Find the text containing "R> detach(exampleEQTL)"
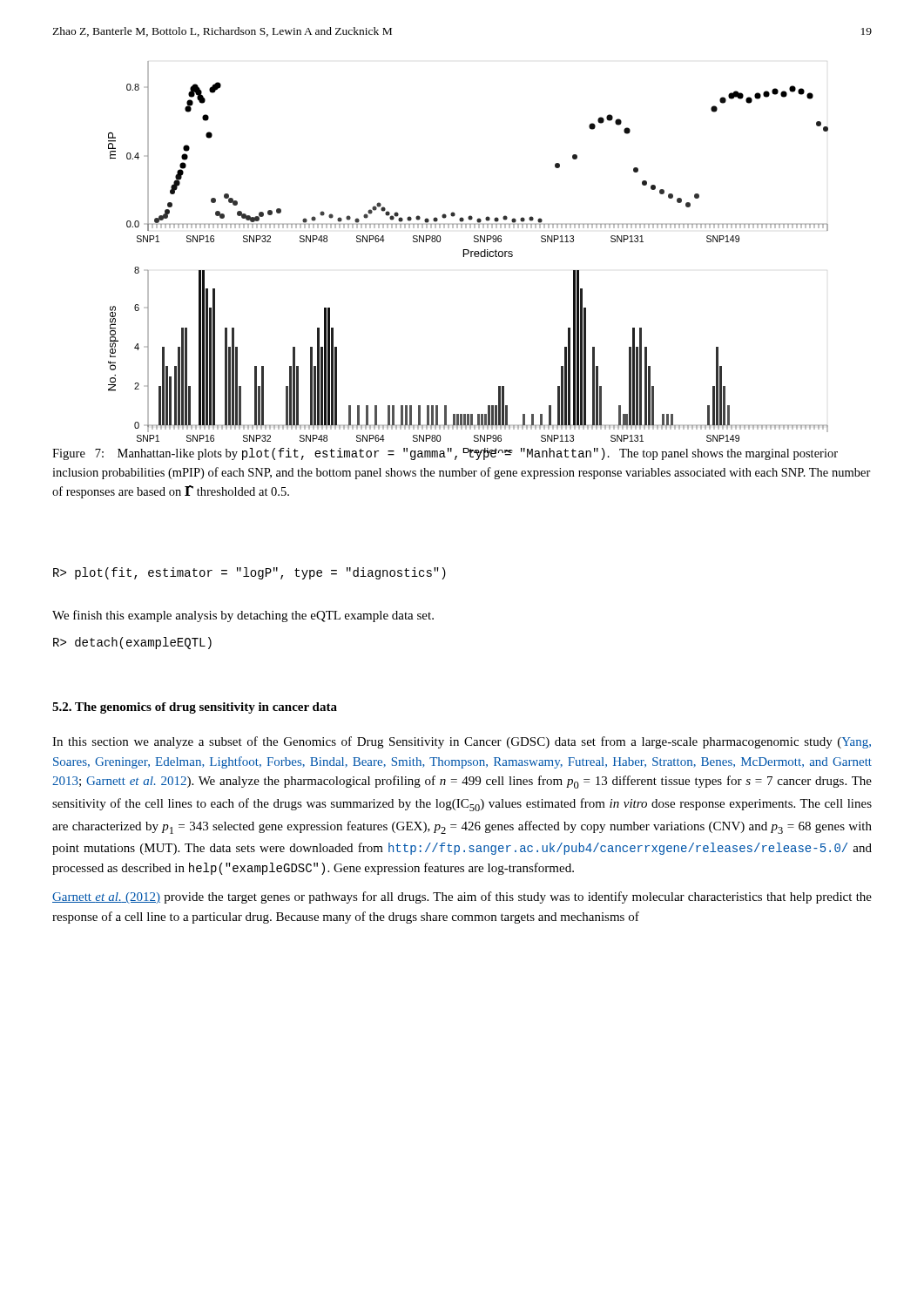This screenshot has height=1307, width=924. point(132,643)
